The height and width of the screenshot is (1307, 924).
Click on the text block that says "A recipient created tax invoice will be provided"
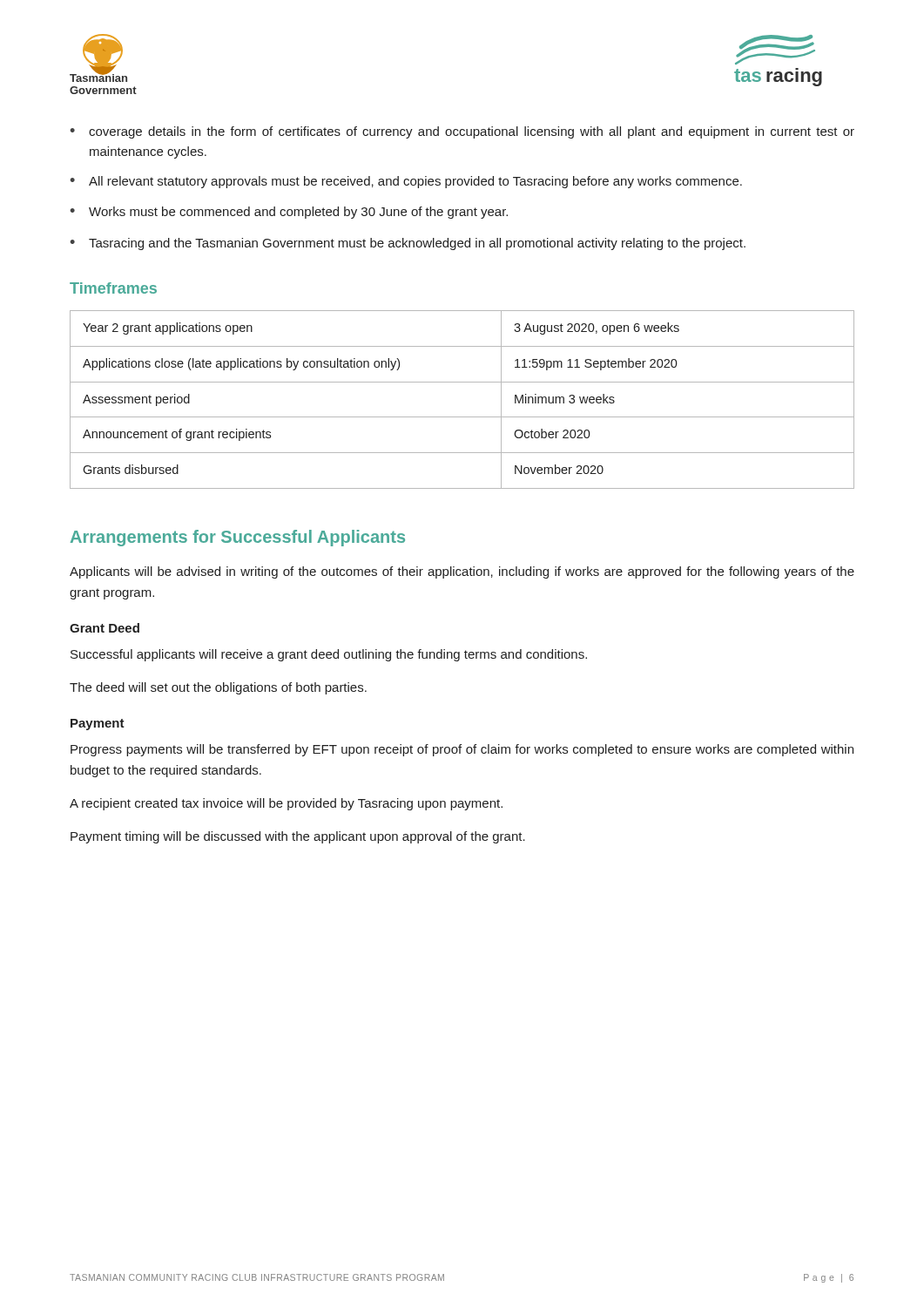287,803
